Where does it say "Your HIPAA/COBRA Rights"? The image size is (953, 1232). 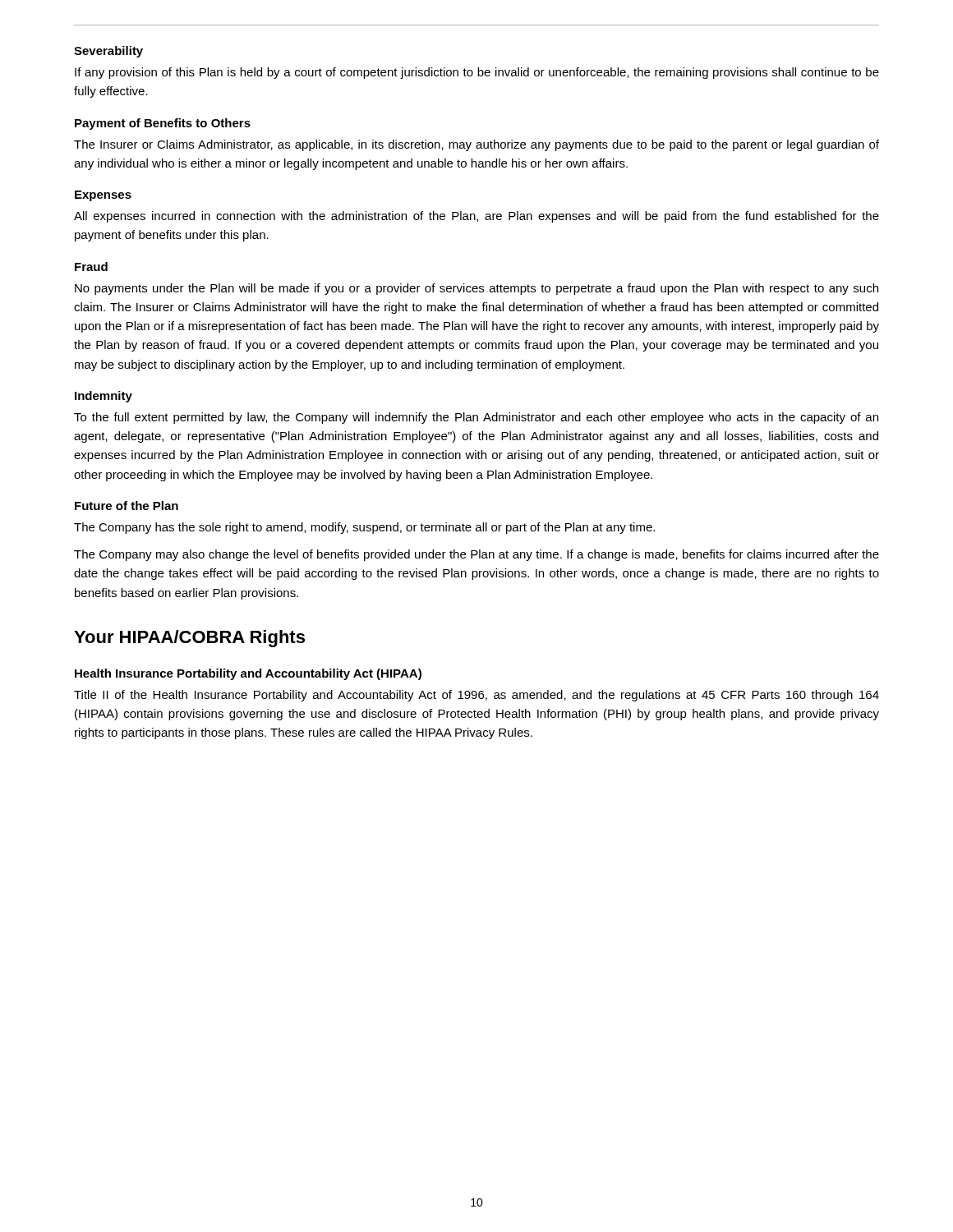[x=190, y=637]
